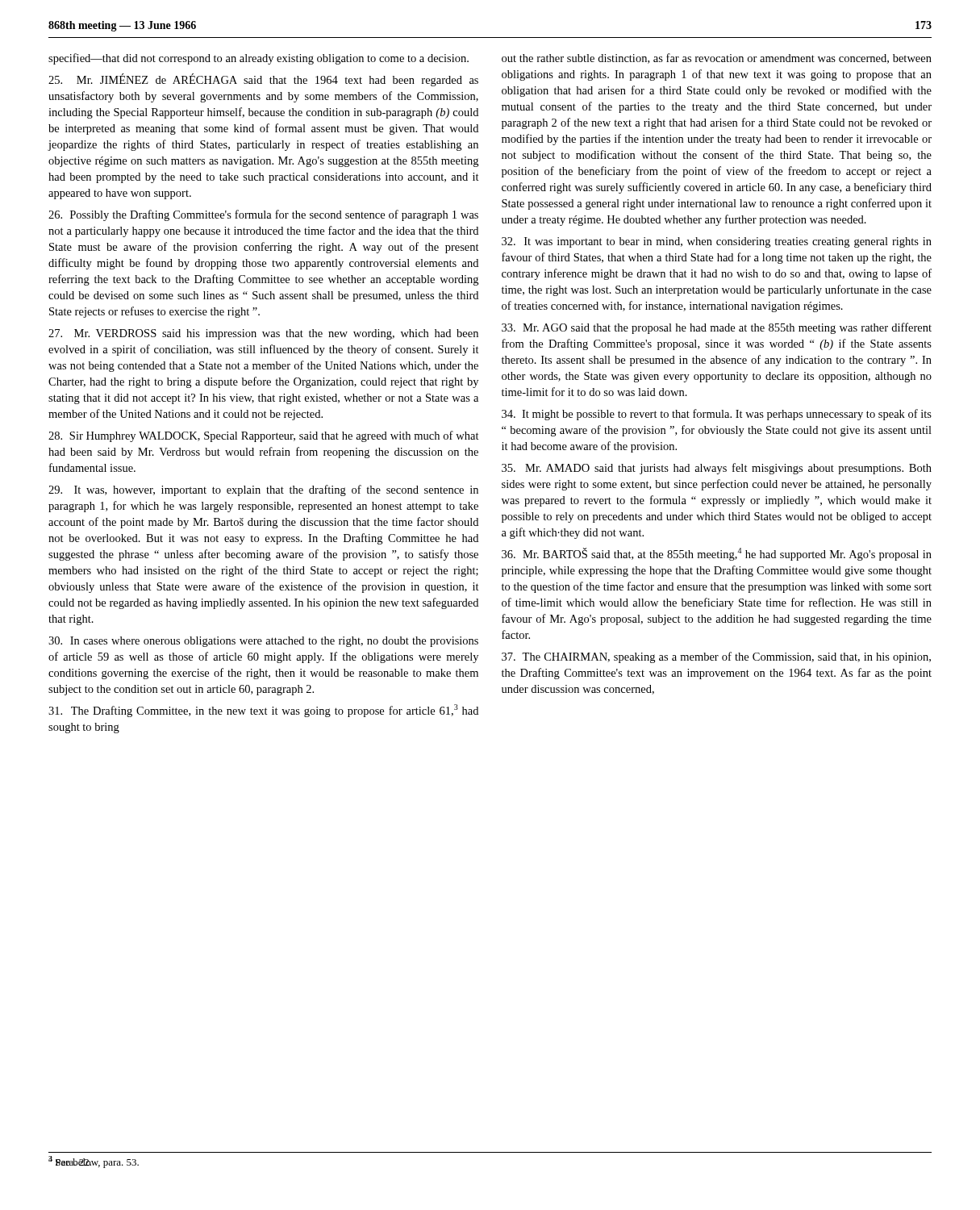Point to the block starting "The CHAIRMAN, speaking as a member"
This screenshot has width=980, height=1210.
click(x=716, y=673)
